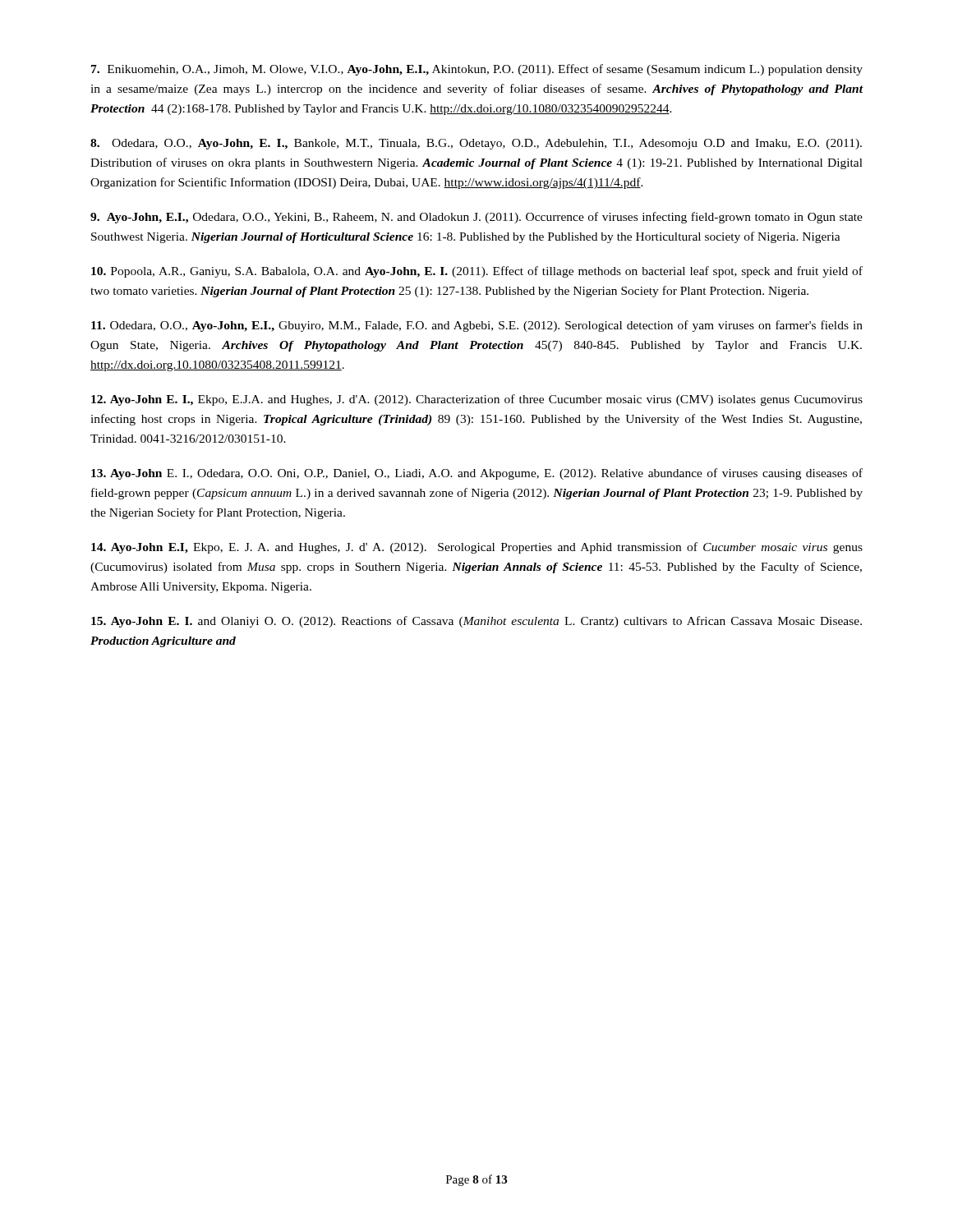Viewport: 953px width, 1232px height.
Task: Click the passage that begins "7. Enikuomehin, O.A., Jimoh,"
Action: [476, 88]
